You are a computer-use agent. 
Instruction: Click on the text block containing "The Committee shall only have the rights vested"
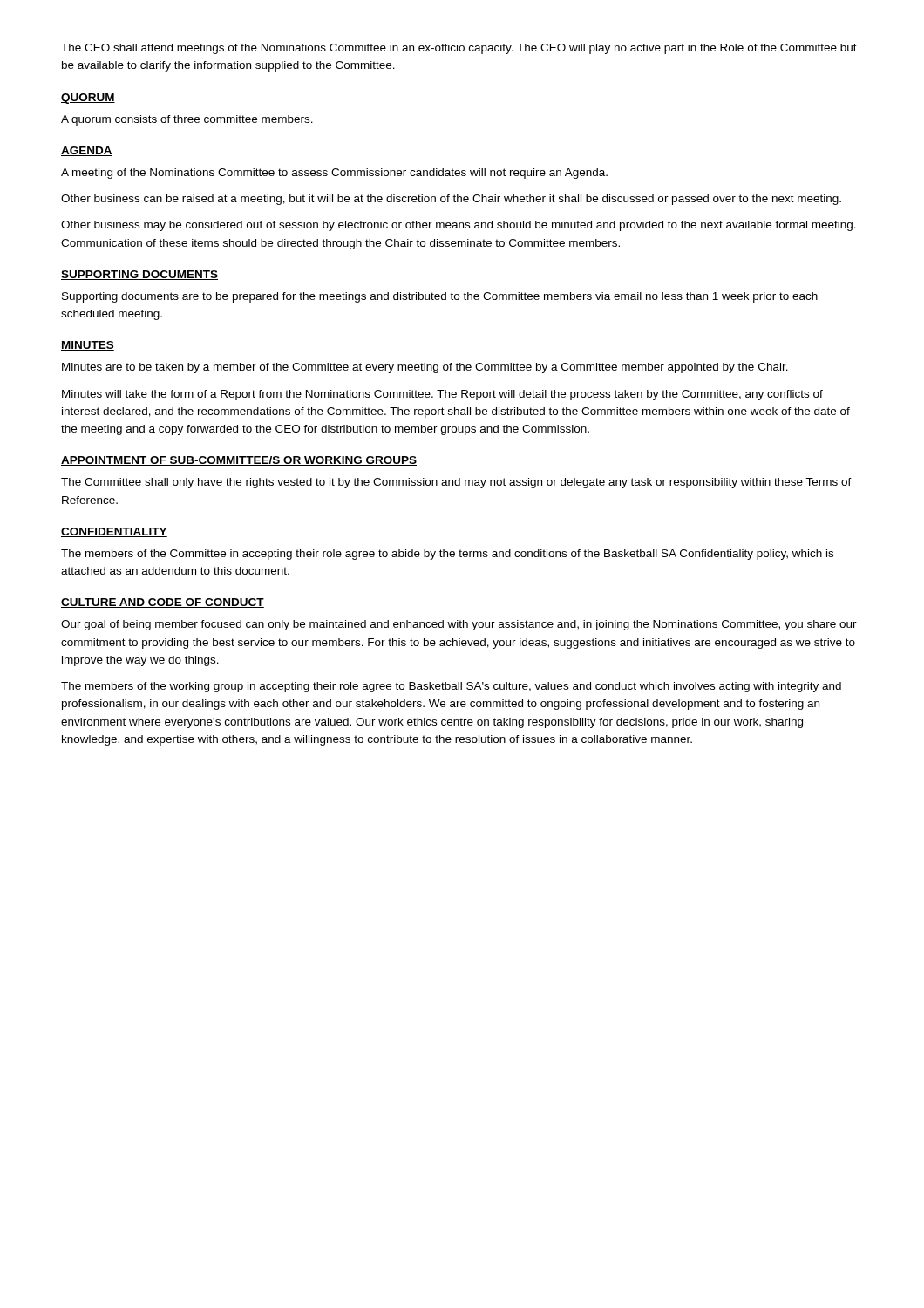(x=456, y=491)
